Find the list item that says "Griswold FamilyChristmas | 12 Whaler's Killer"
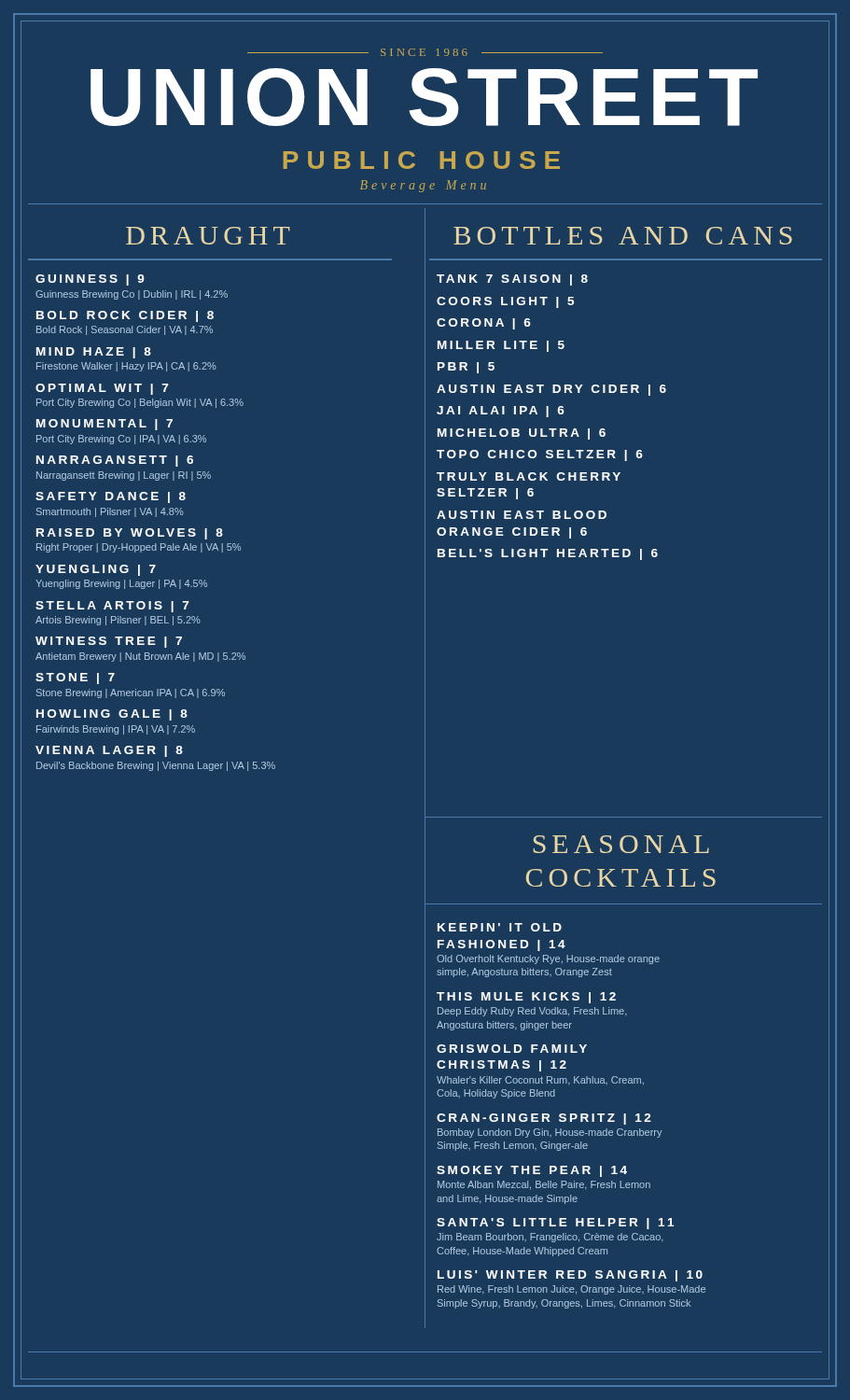The width and height of the screenshot is (850, 1400). pos(628,1070)
